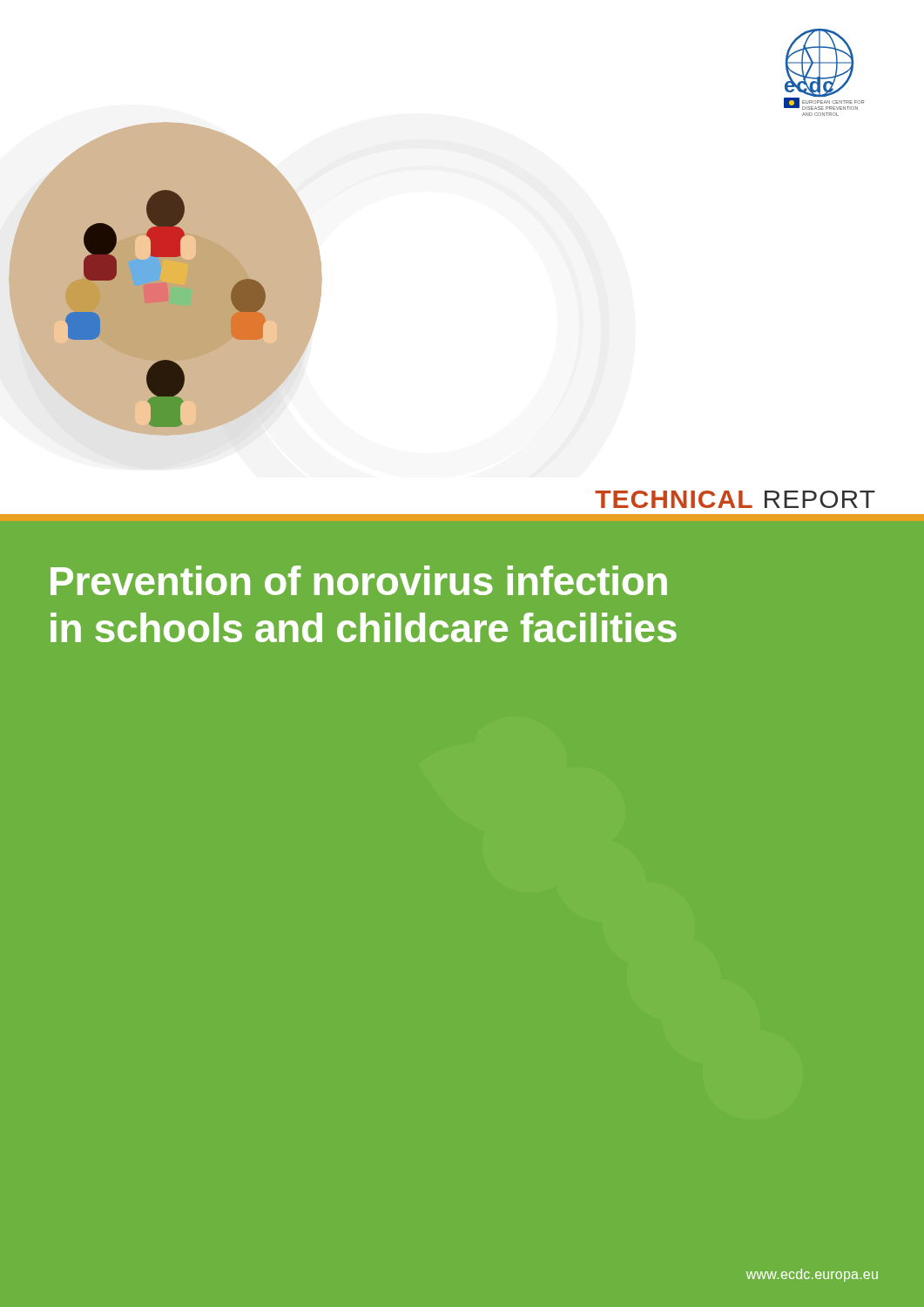Viewport: 924px width, 1307px height.
Task: Select the logo
Action: pos(819,74)
